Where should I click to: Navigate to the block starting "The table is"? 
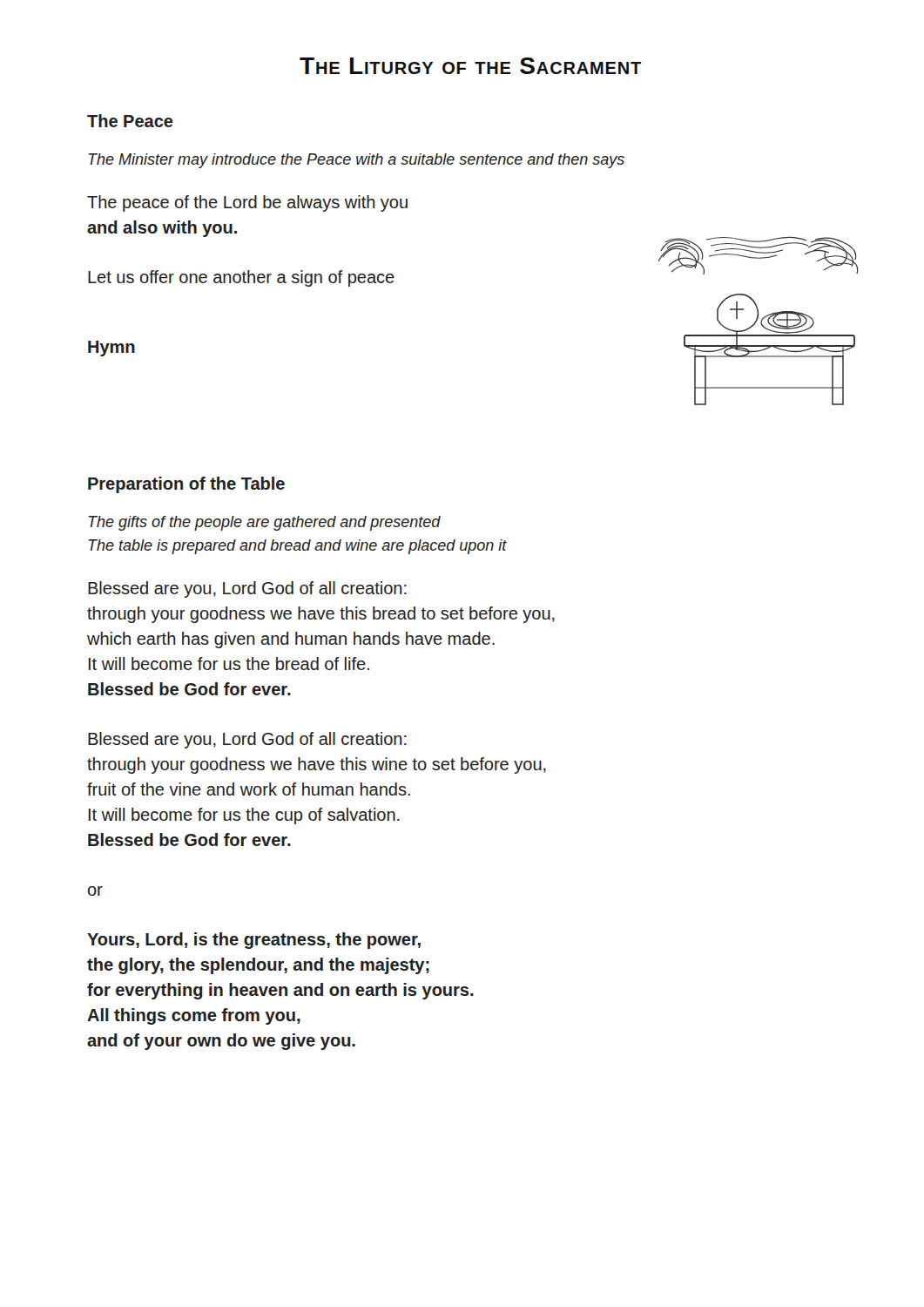click(x=297, y=545)
